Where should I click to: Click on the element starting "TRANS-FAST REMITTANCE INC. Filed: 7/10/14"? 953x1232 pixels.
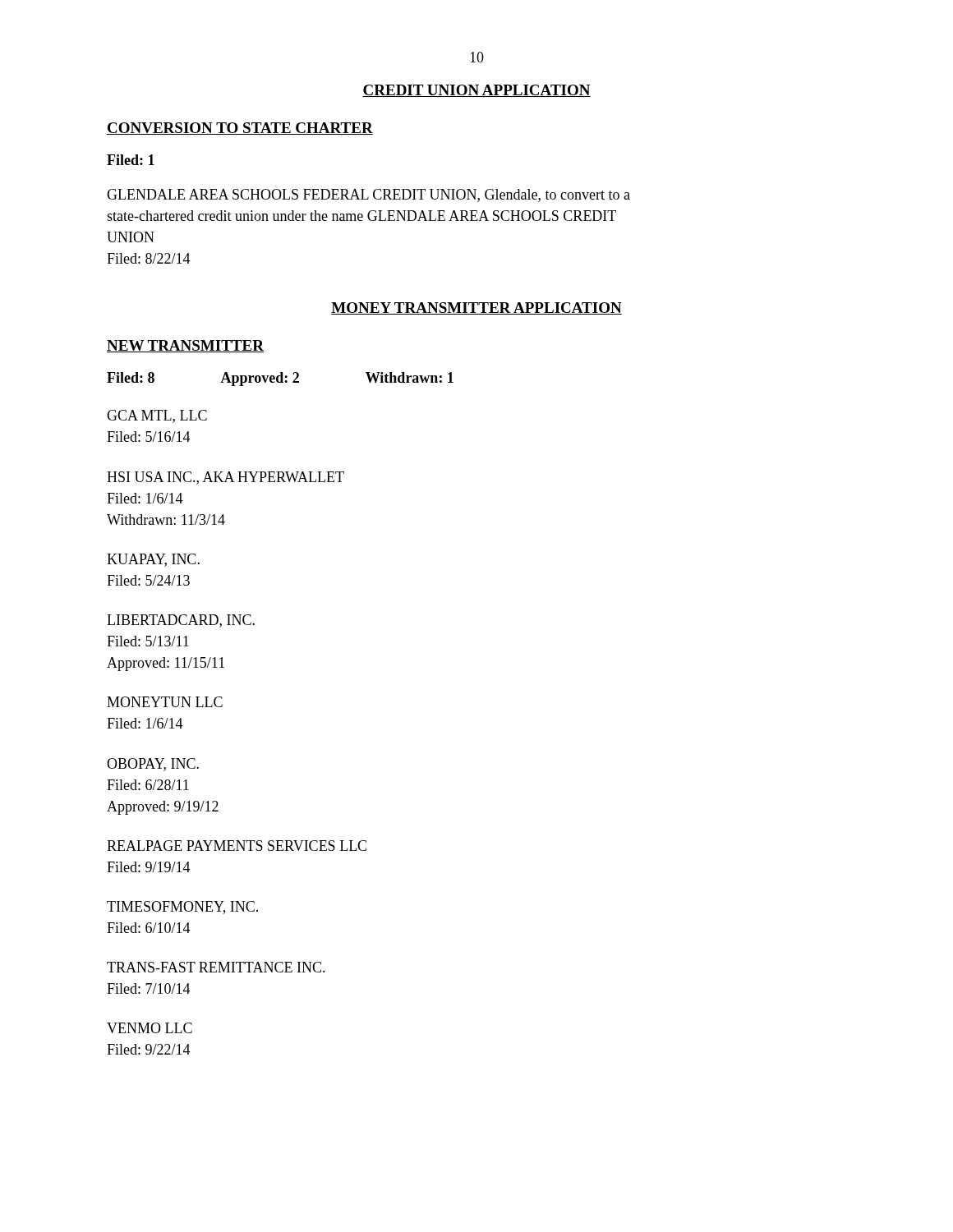[x=216, y=978]
